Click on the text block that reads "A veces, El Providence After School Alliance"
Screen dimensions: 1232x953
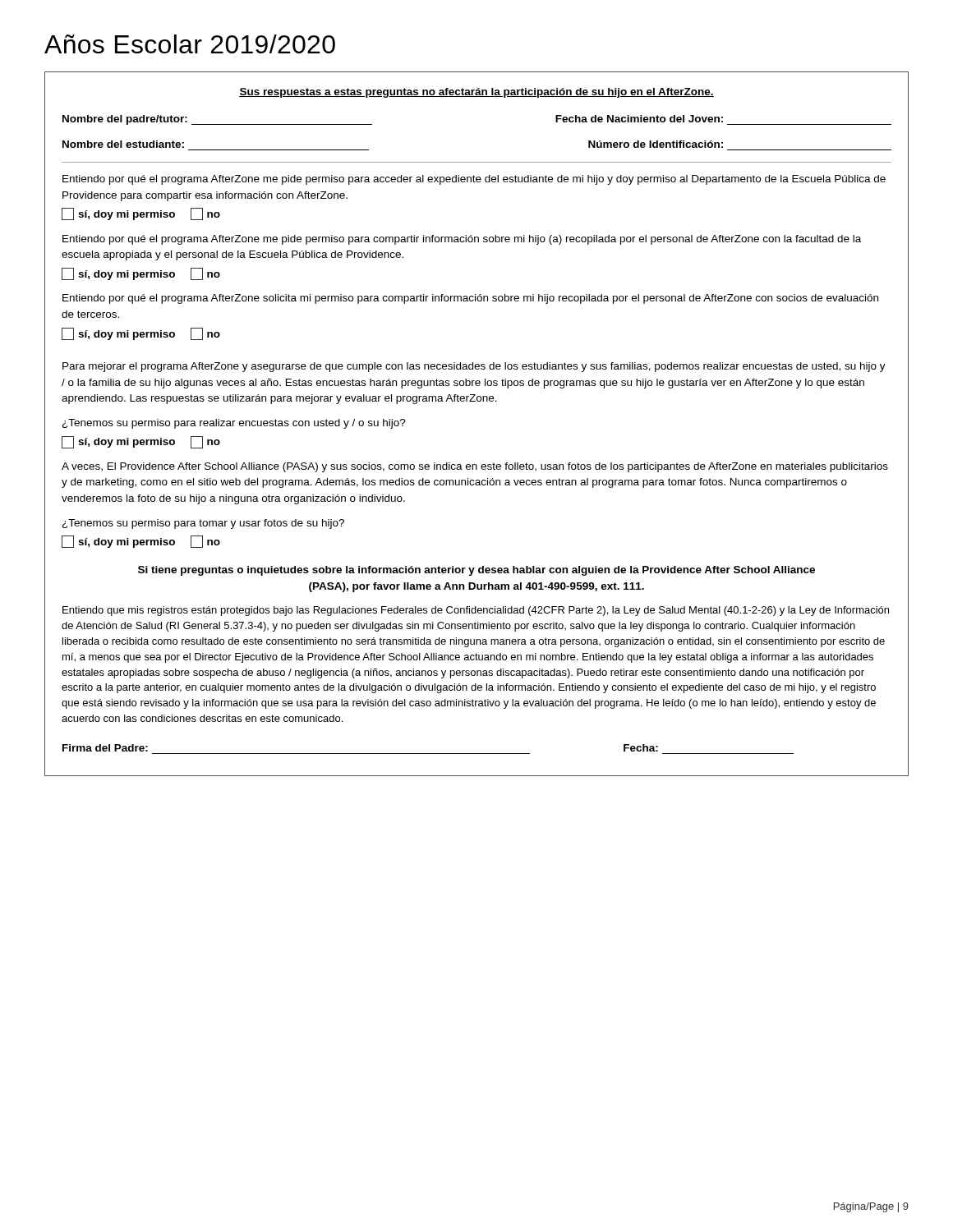pos(475,482)
